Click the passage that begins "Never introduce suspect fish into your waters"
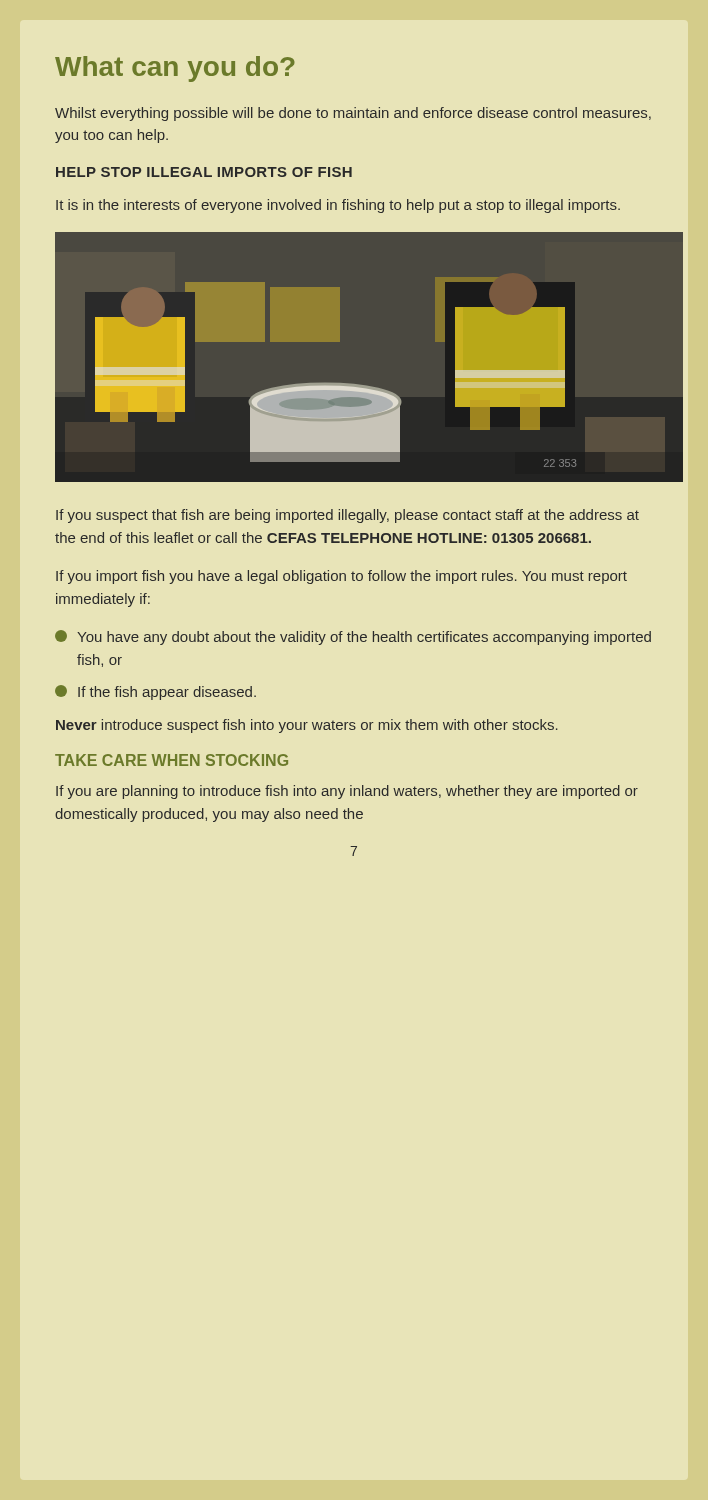Viewport: 708px width, 1500px height. click(x=354, y=725)
